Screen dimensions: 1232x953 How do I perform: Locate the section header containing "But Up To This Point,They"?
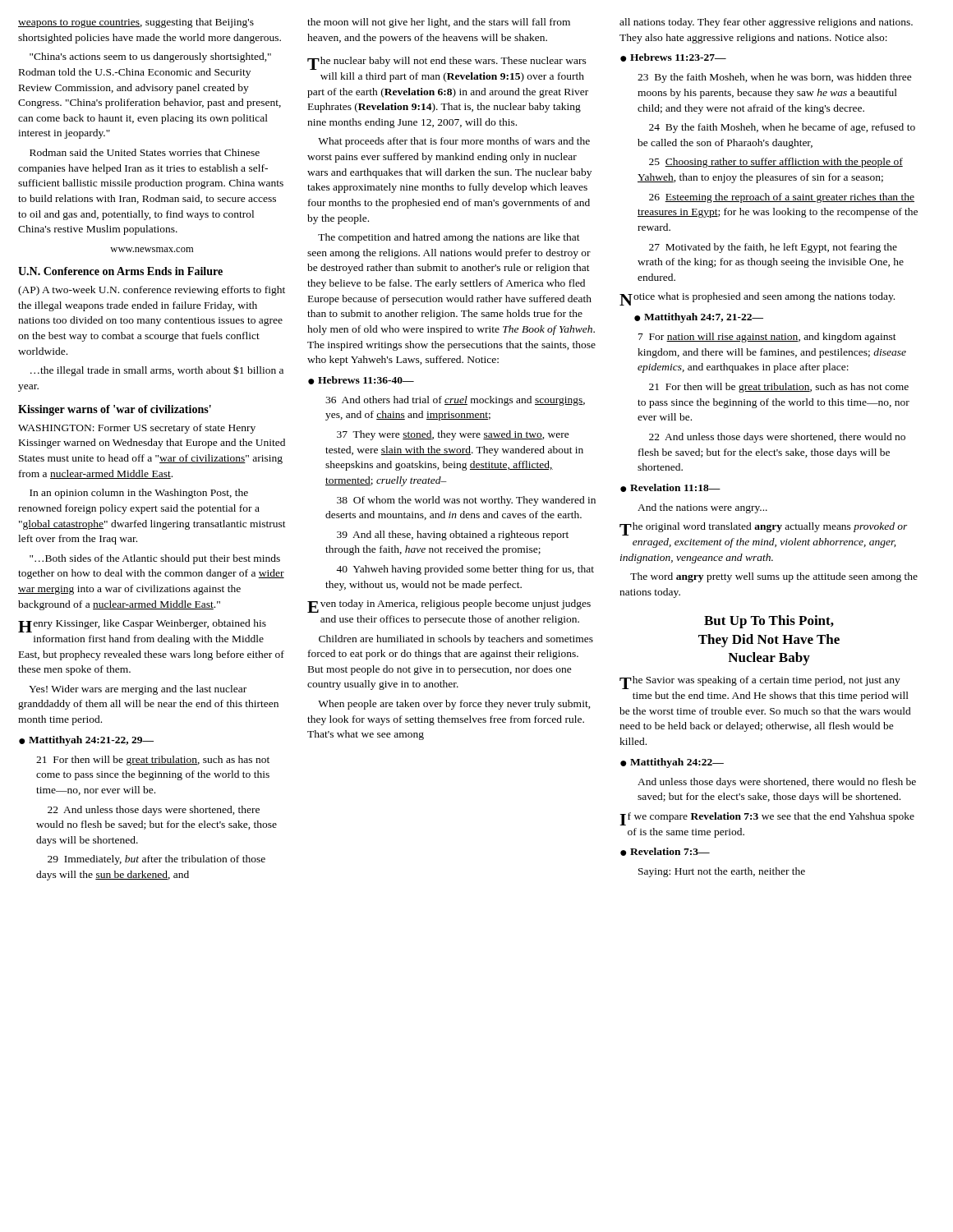[769, 639]
